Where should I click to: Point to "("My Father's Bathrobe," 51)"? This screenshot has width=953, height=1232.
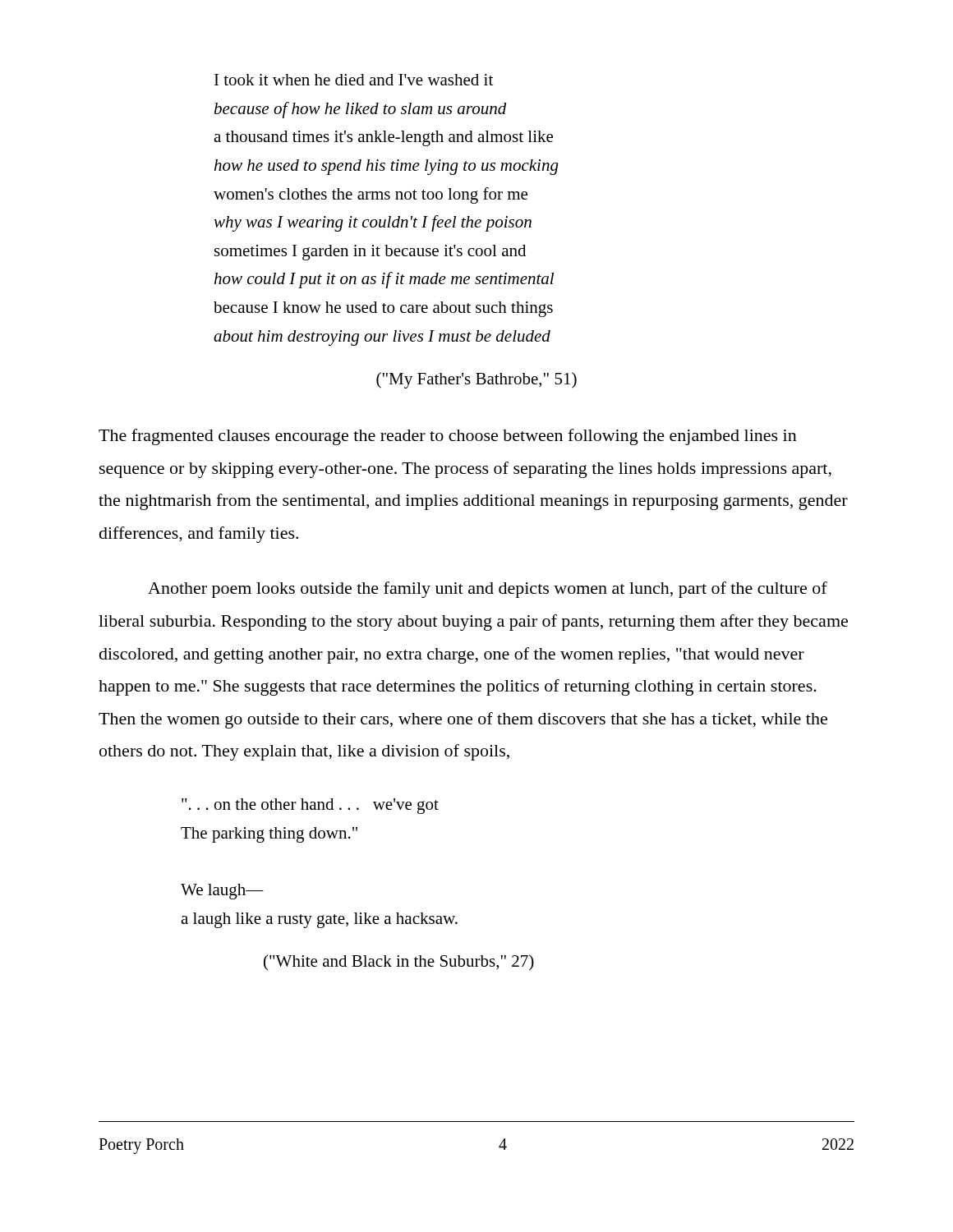[476, 379]
